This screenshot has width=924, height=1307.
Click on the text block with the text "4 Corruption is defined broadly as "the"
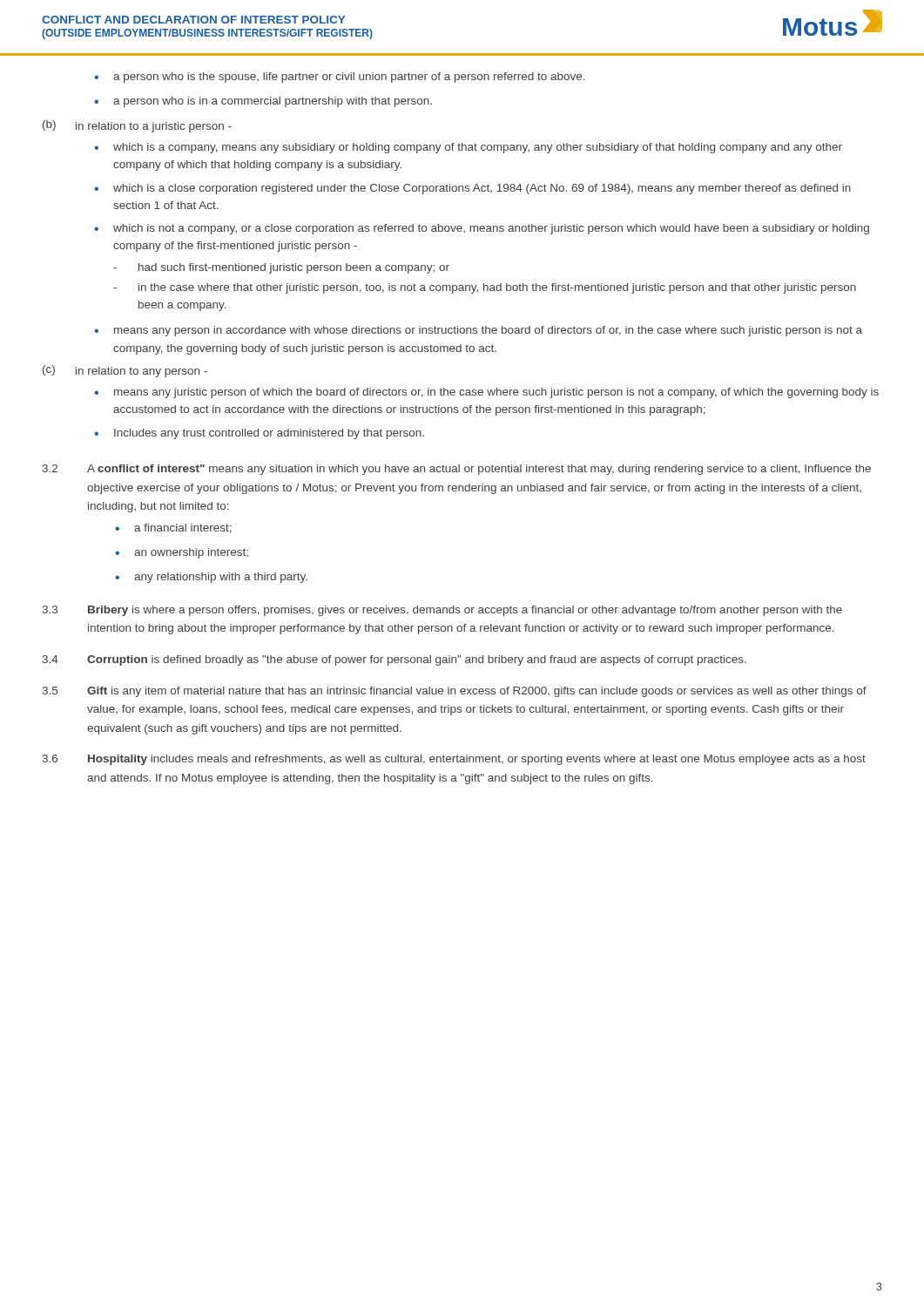pyautogui.click(x=462, y=660)
